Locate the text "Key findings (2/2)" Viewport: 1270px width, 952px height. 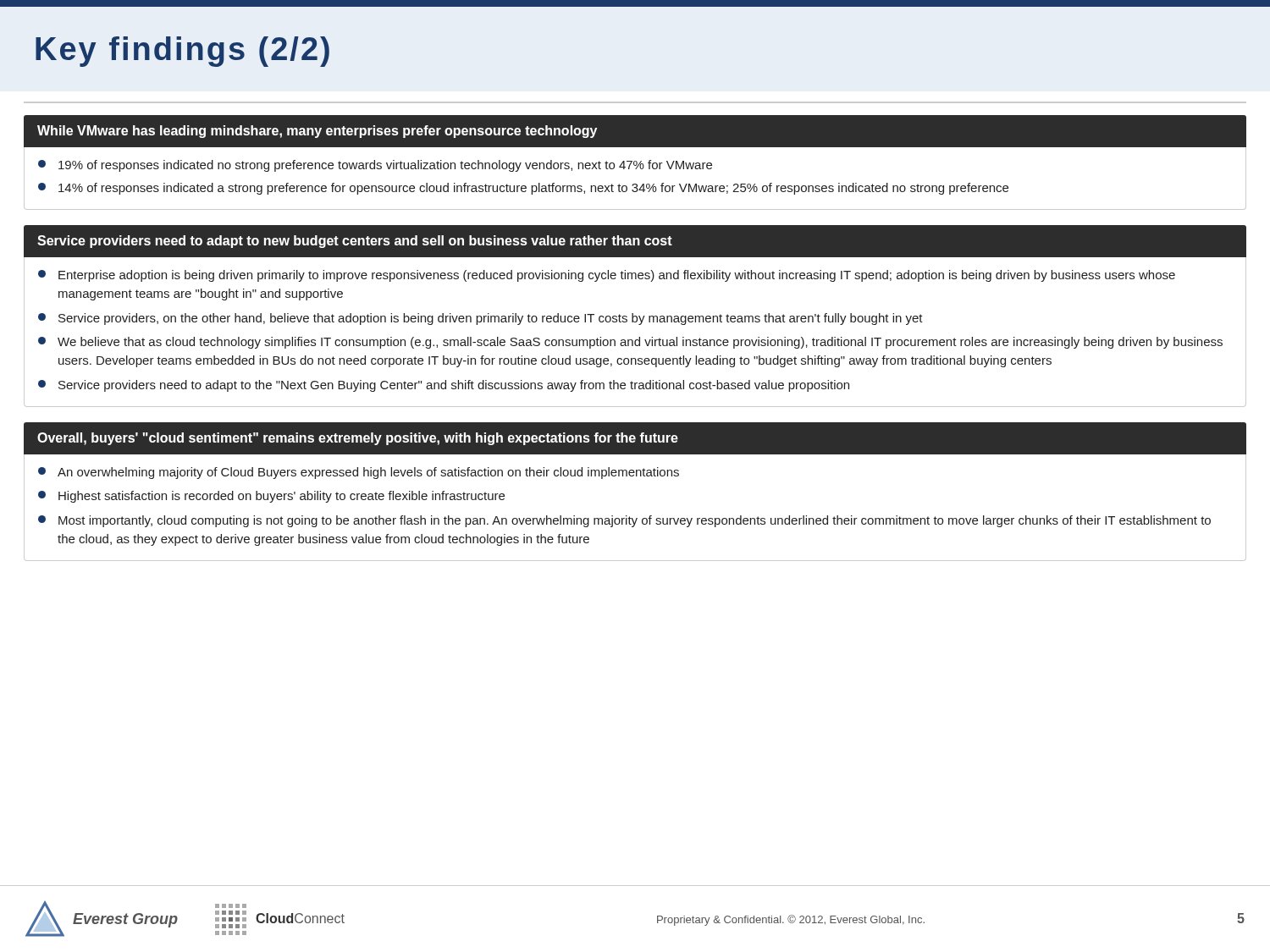pos(183,49)
